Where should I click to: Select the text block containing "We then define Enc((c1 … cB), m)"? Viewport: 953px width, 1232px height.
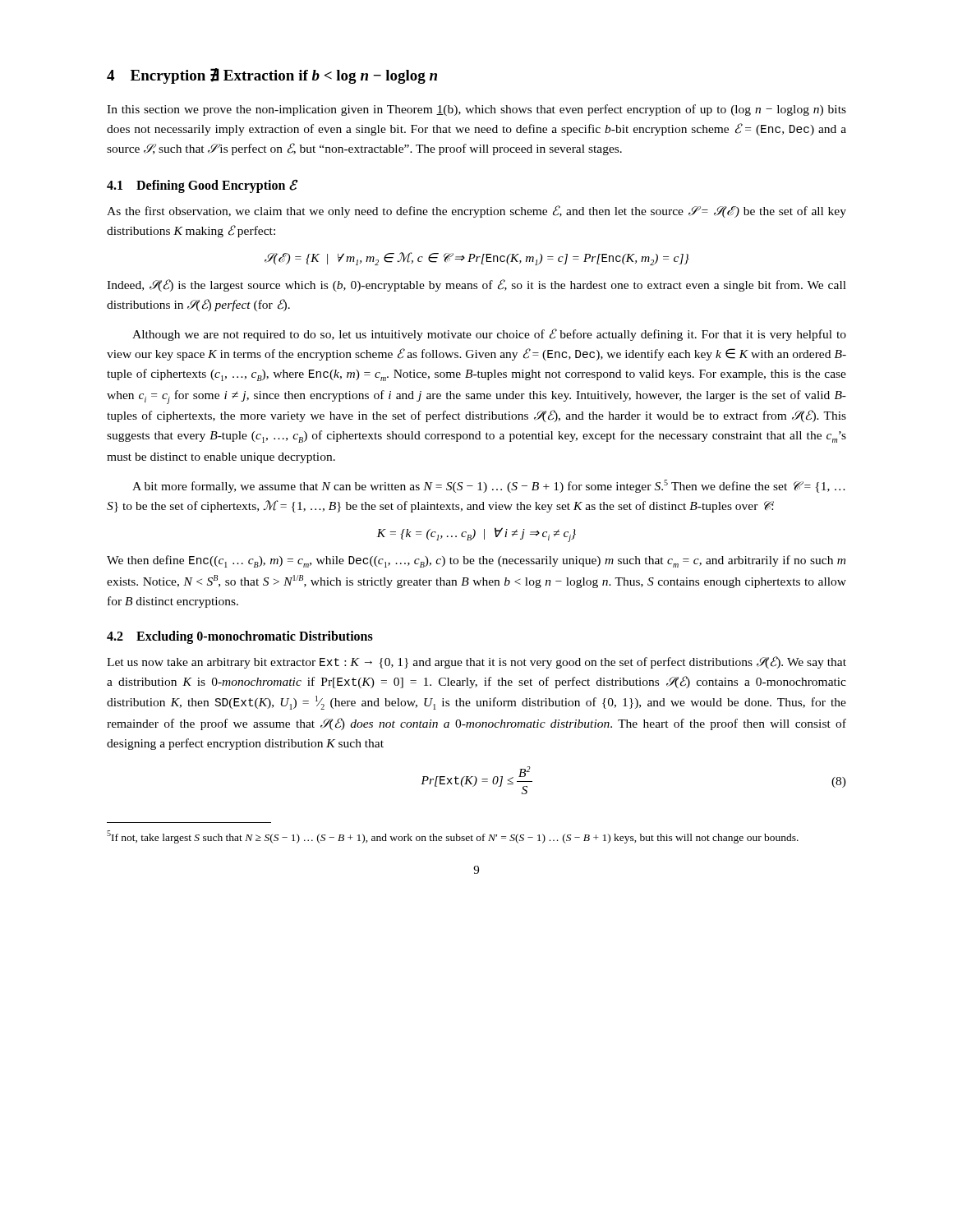pos(476,581)
